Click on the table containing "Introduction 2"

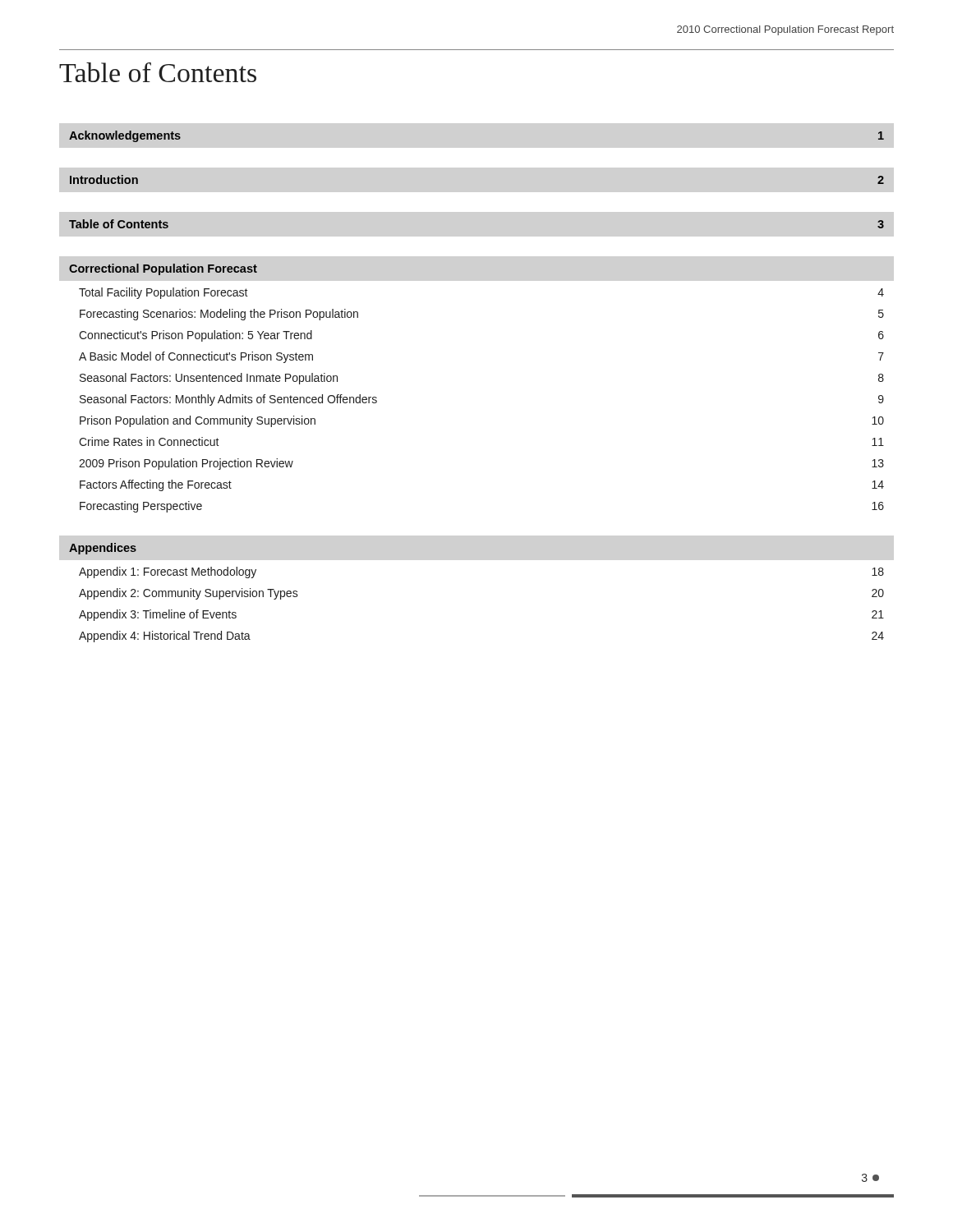(476, 180)
